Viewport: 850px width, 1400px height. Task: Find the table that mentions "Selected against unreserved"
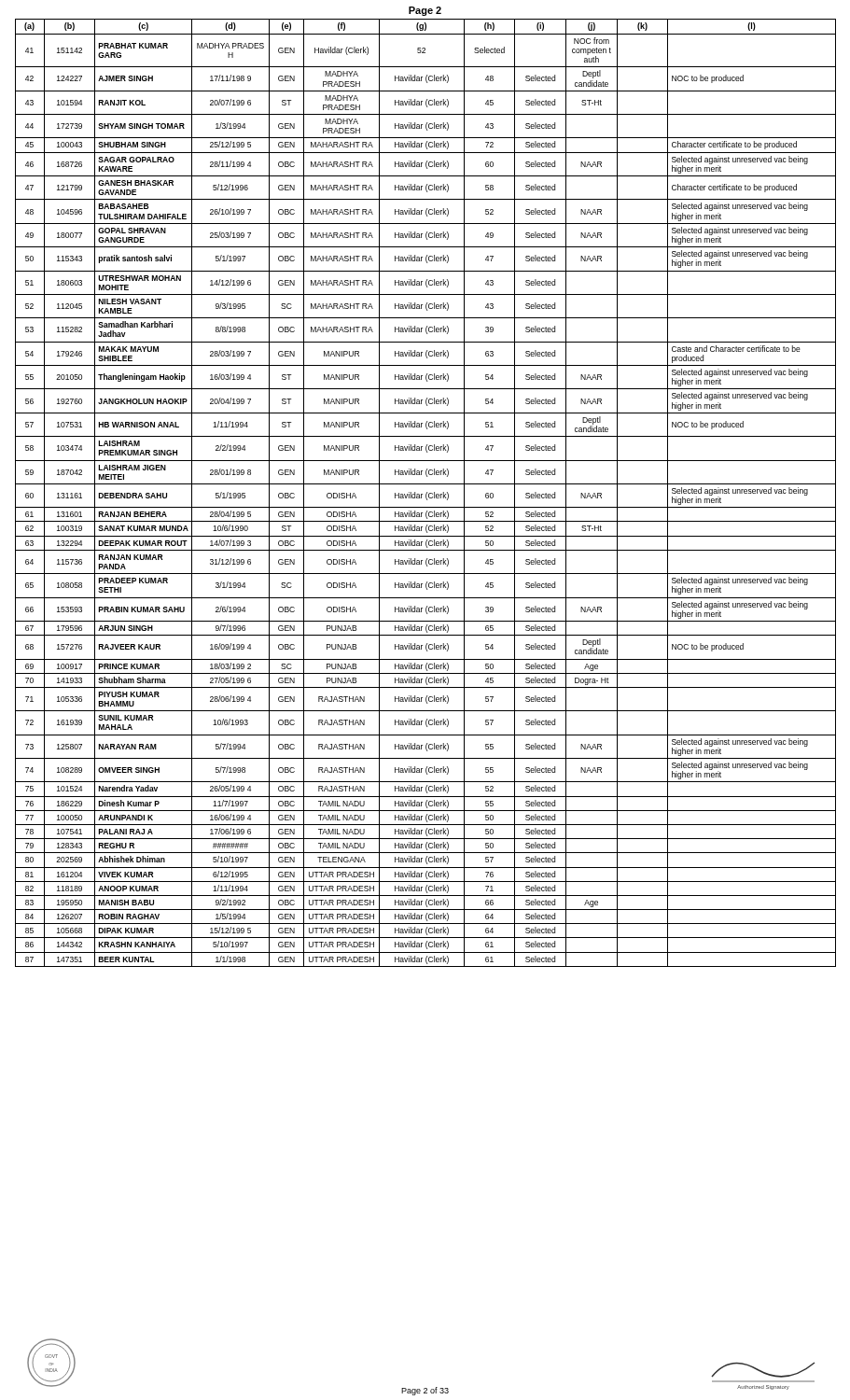[425, 493]
